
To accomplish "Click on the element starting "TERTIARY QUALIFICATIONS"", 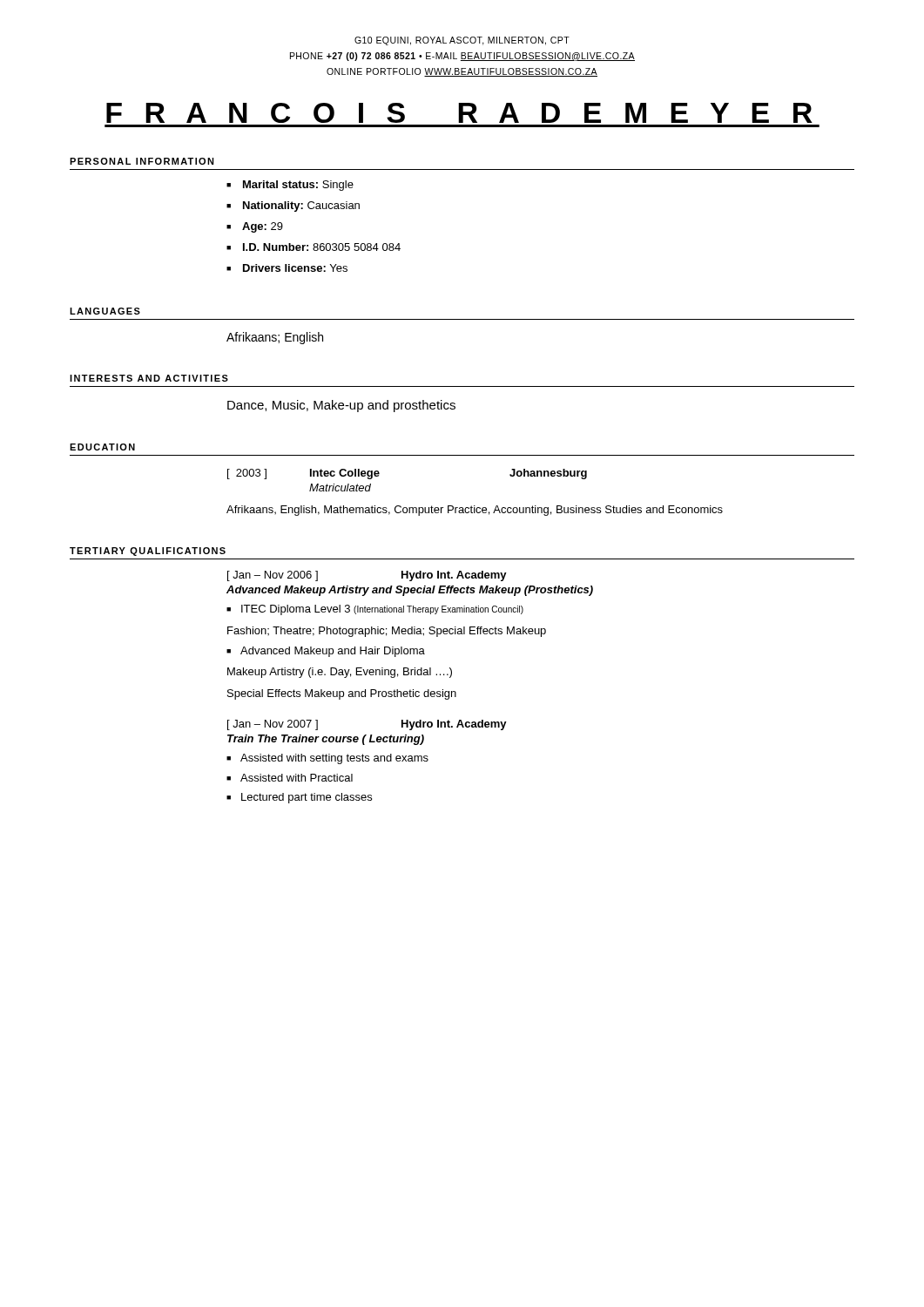I will pyautogui.click(x=148, y=551).
